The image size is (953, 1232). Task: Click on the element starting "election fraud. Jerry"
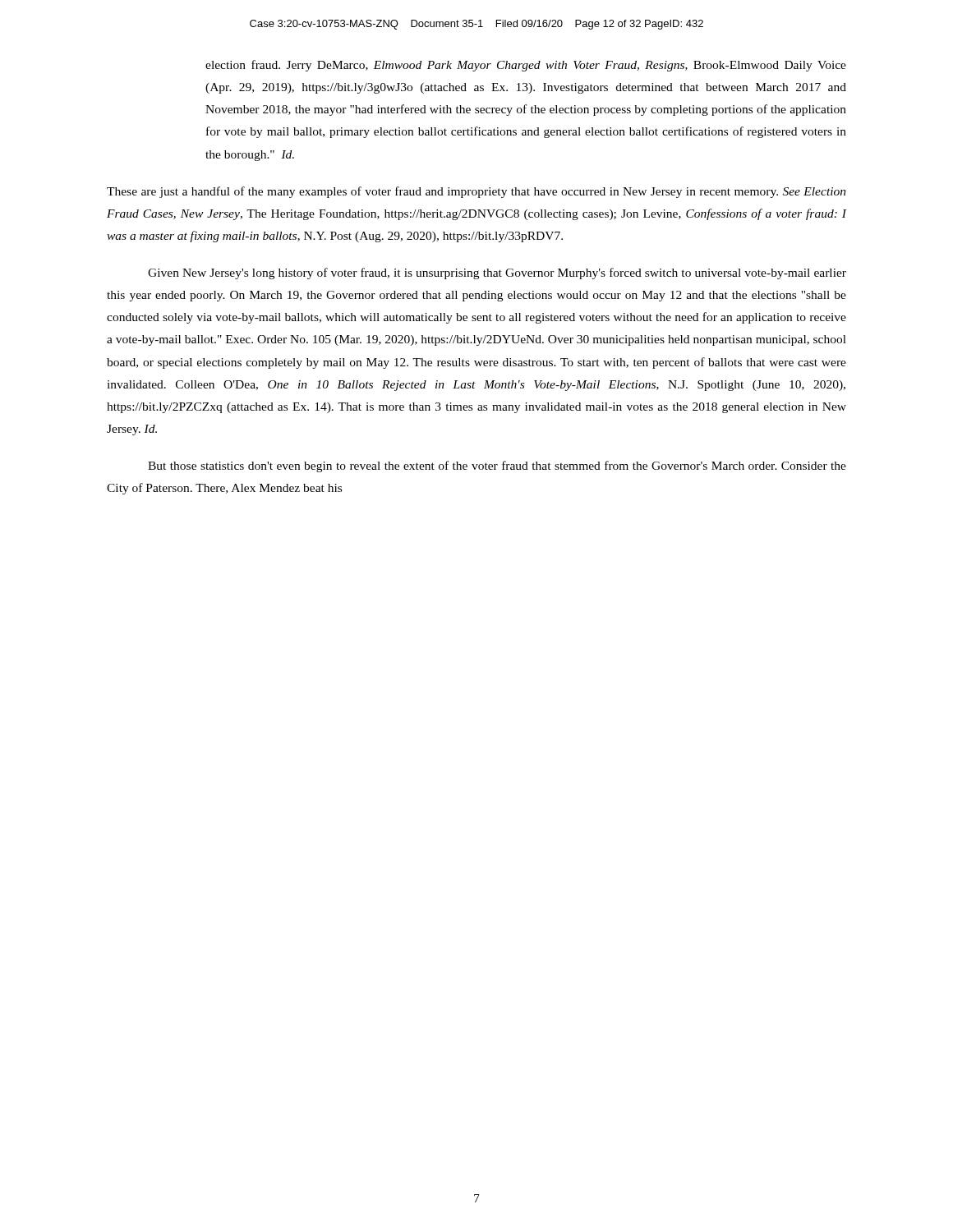click(526, 109)
